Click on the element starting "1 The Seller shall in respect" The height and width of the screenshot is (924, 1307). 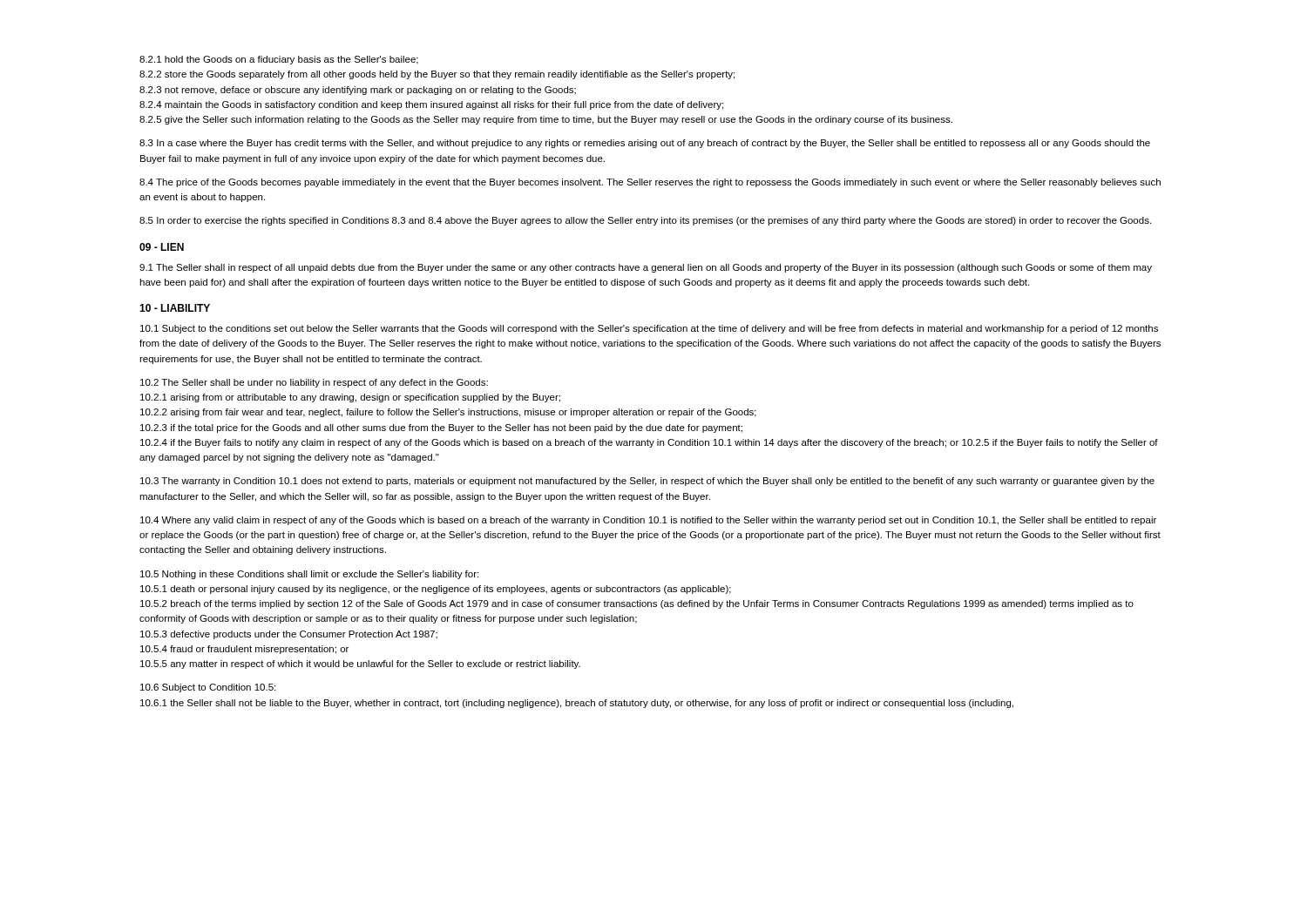pyautogui.click(x=646, y=274)
